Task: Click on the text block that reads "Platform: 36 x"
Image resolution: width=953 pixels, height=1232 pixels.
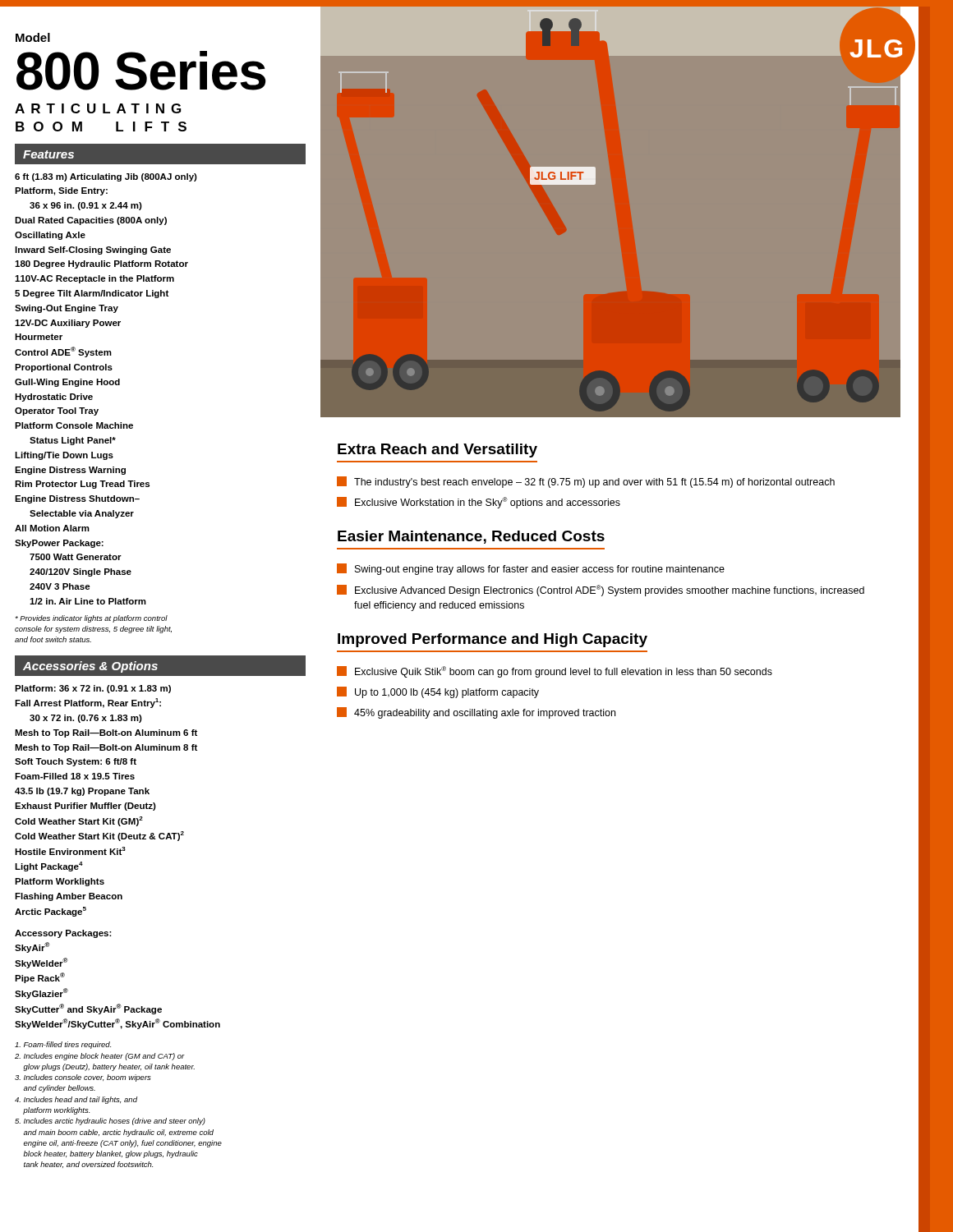Action: (x=160, y=800)
